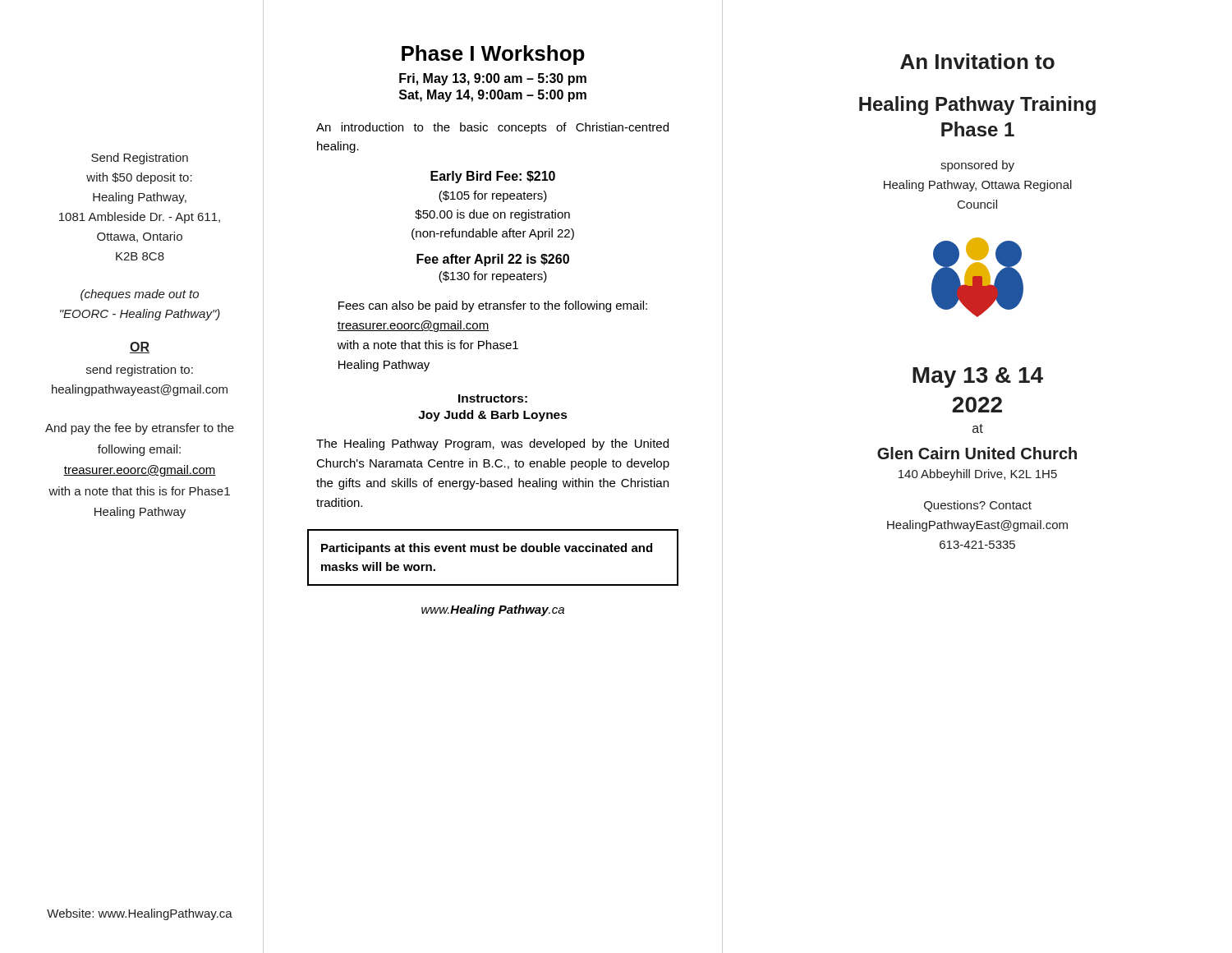Point to the block beginning "Fees can also be paid by etransfer to"
This screenshot has width=1232, height=953.
coord(493,335)
